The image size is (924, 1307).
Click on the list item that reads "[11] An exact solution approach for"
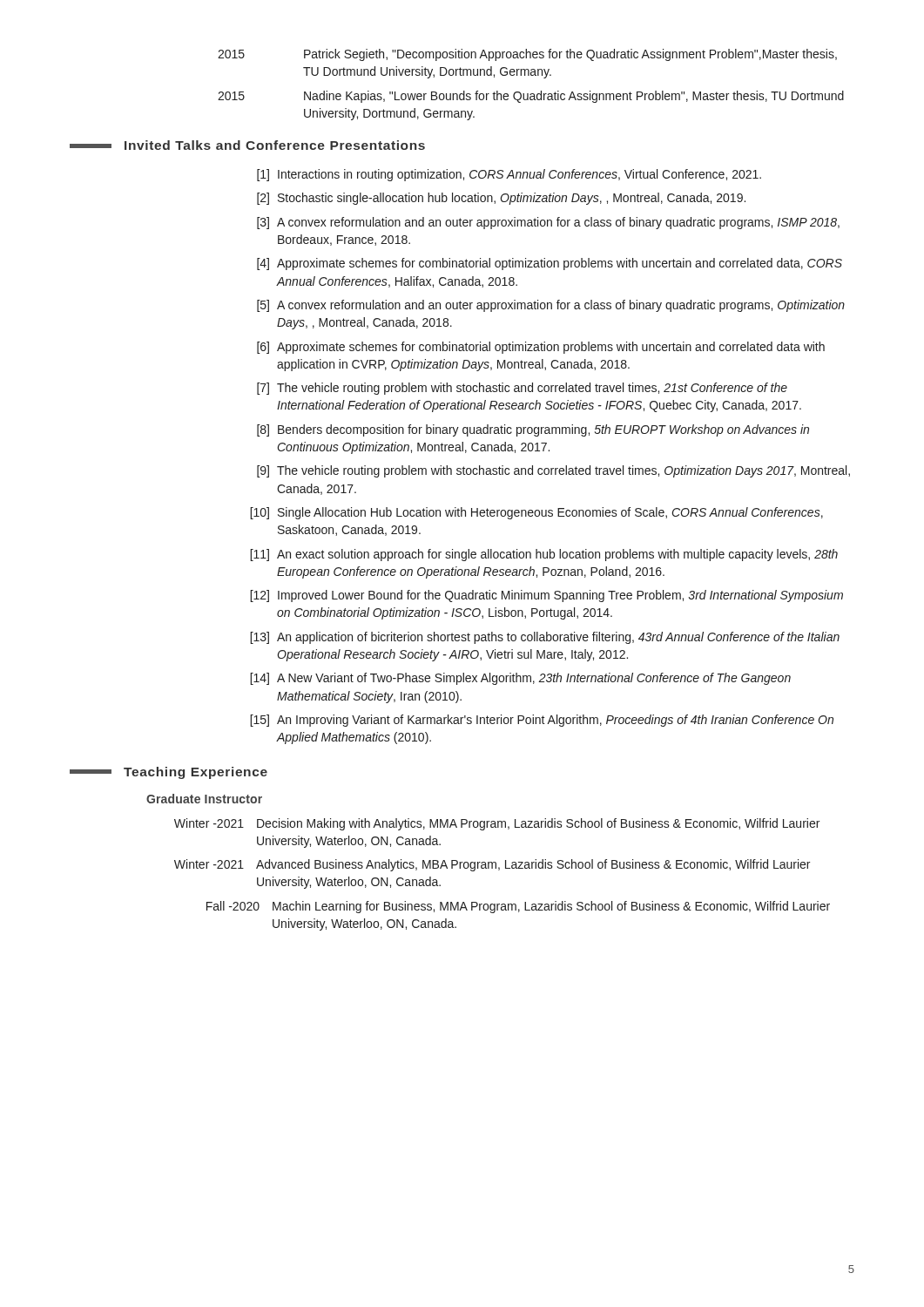pos(545,563)
